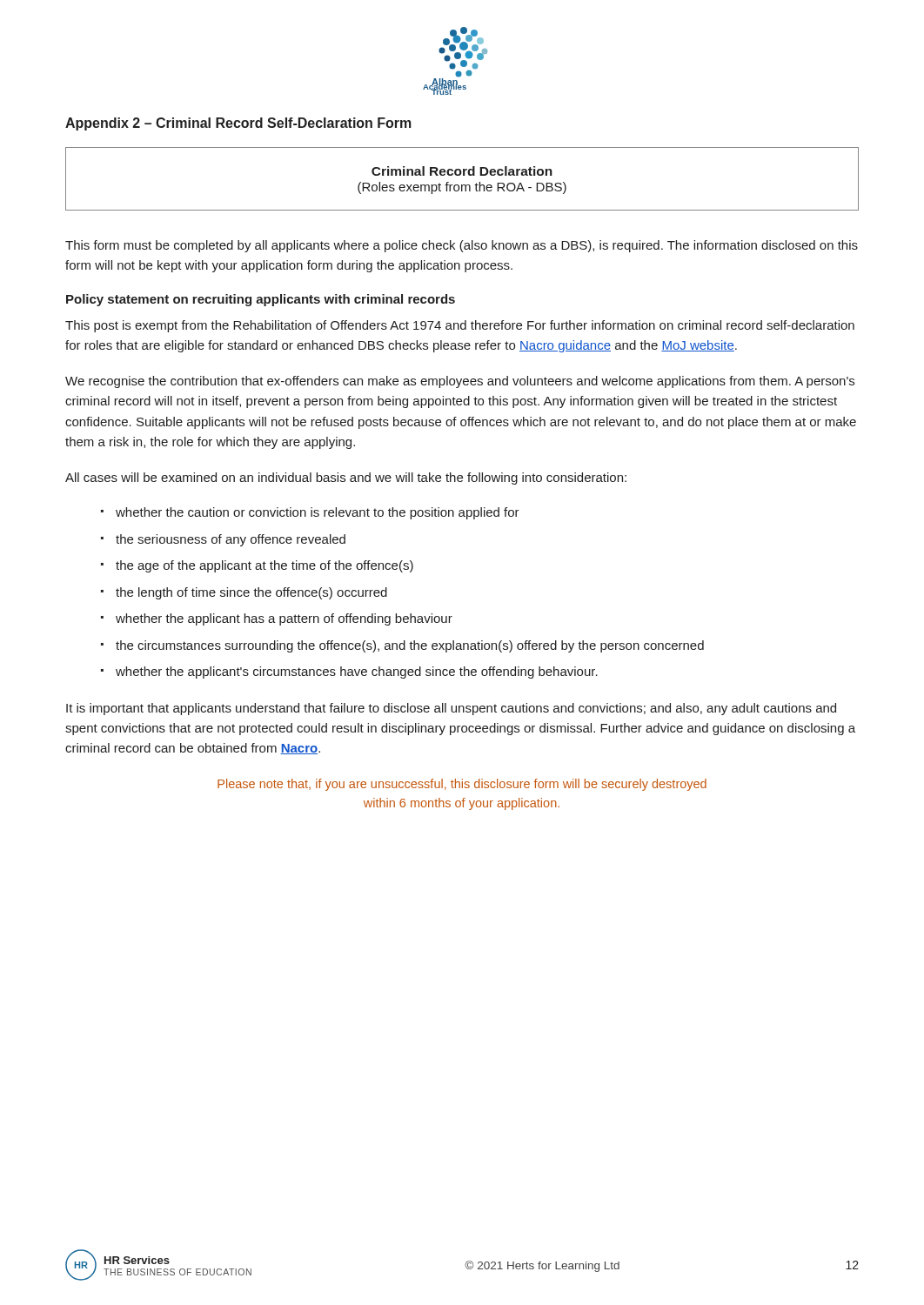Viewport: 924px width, 1305px height.
Task: Click the passage that begins "whether the applicant has"
Action: [x=284, y=618]
